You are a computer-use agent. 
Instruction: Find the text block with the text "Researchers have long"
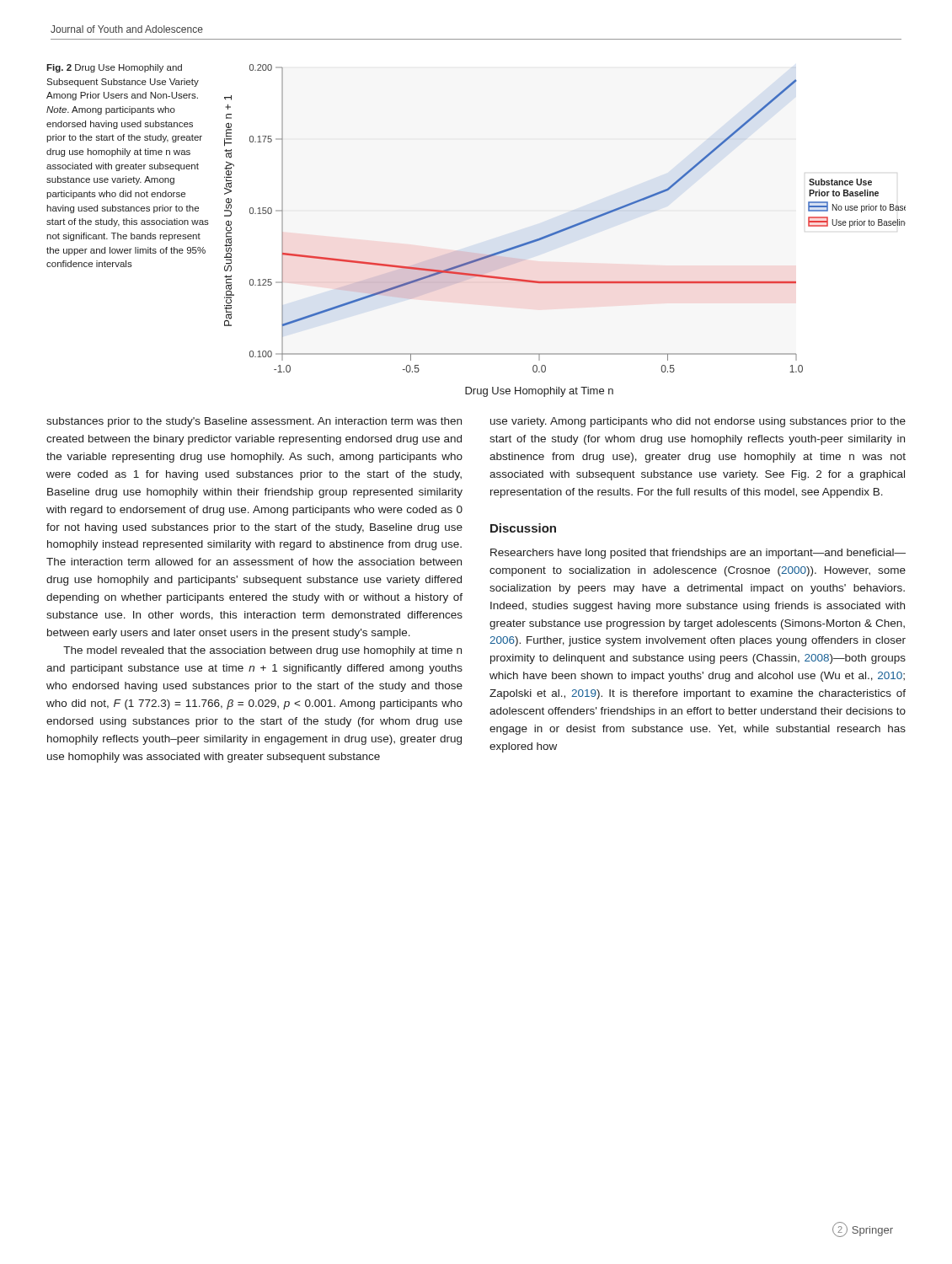pos(698,650)
